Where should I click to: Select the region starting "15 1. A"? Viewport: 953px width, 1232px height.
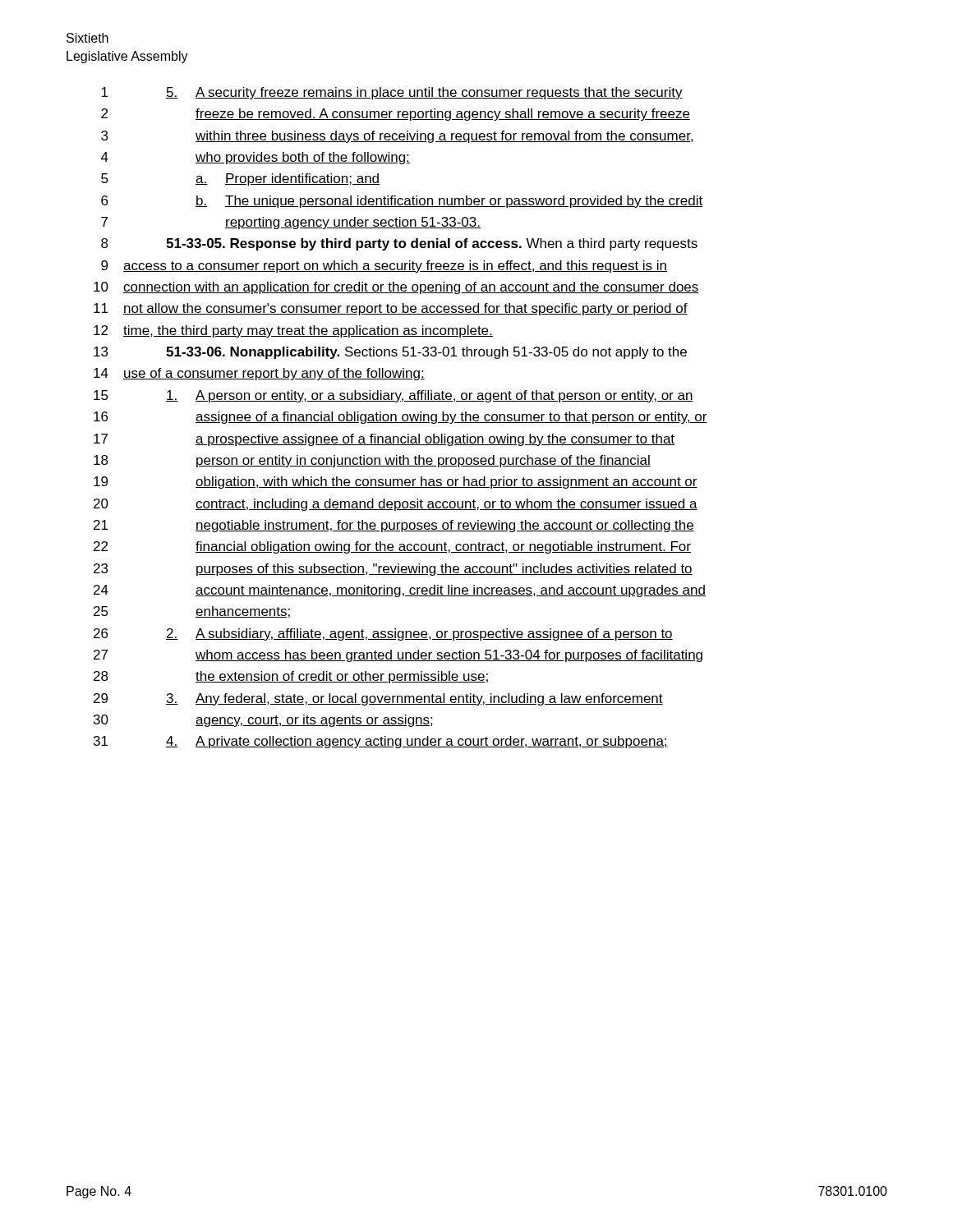(476, 396)
